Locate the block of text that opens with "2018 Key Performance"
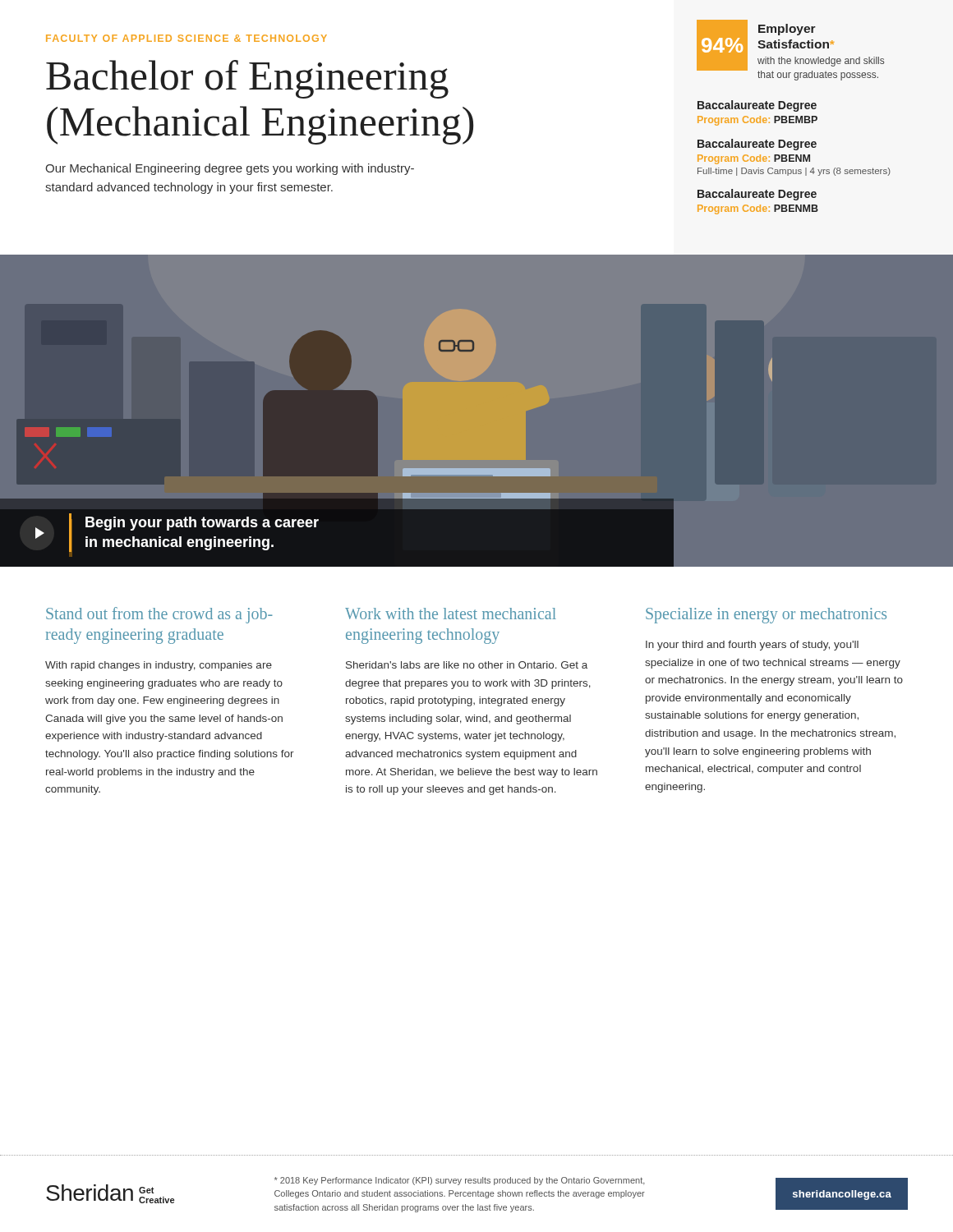953x1232 pixels. (x=459, y=1193)
